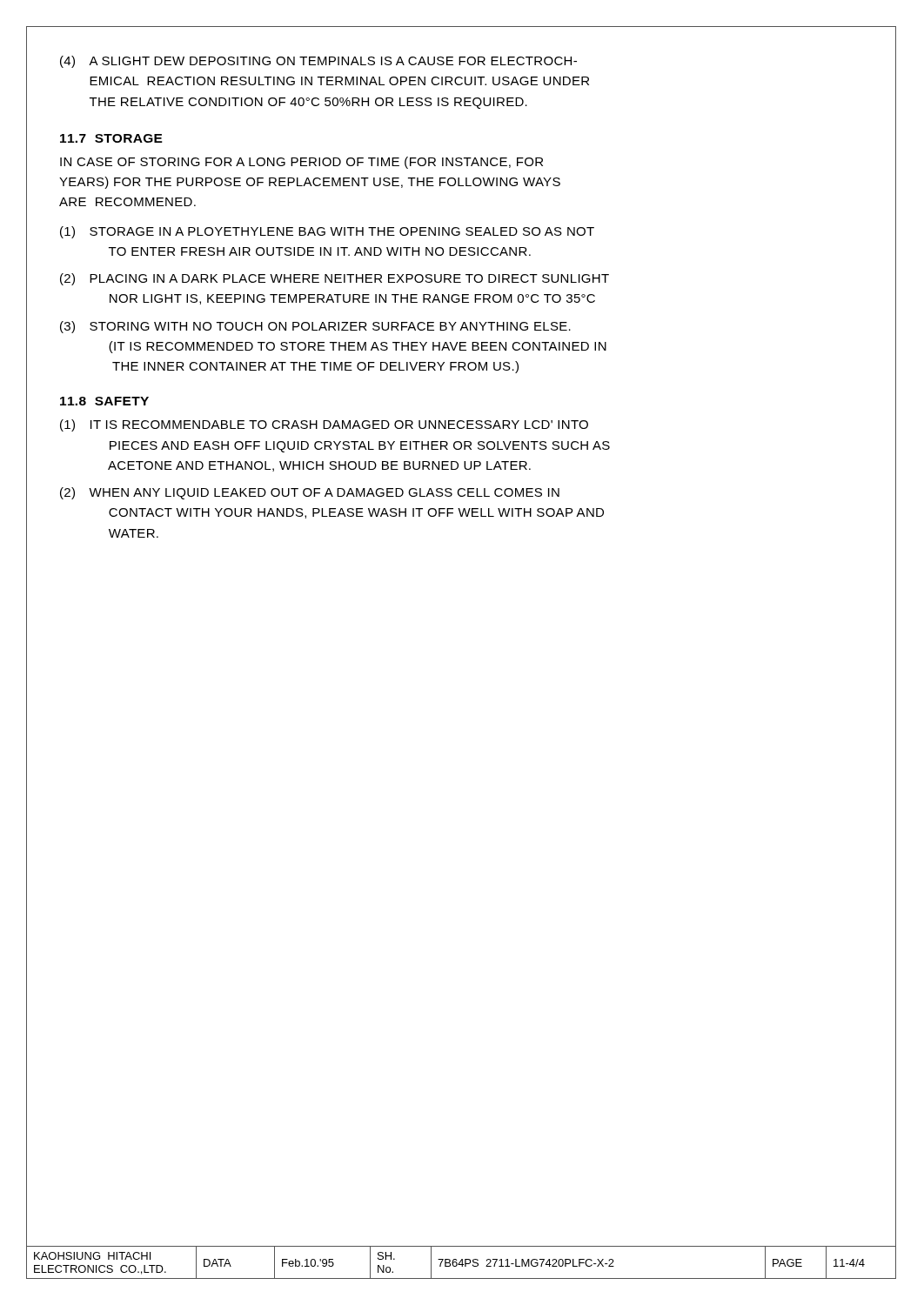Locate the passage starting "11.7 STORAGE"
This screenshot has height=1305, width=924.
[x=111, y=138]
